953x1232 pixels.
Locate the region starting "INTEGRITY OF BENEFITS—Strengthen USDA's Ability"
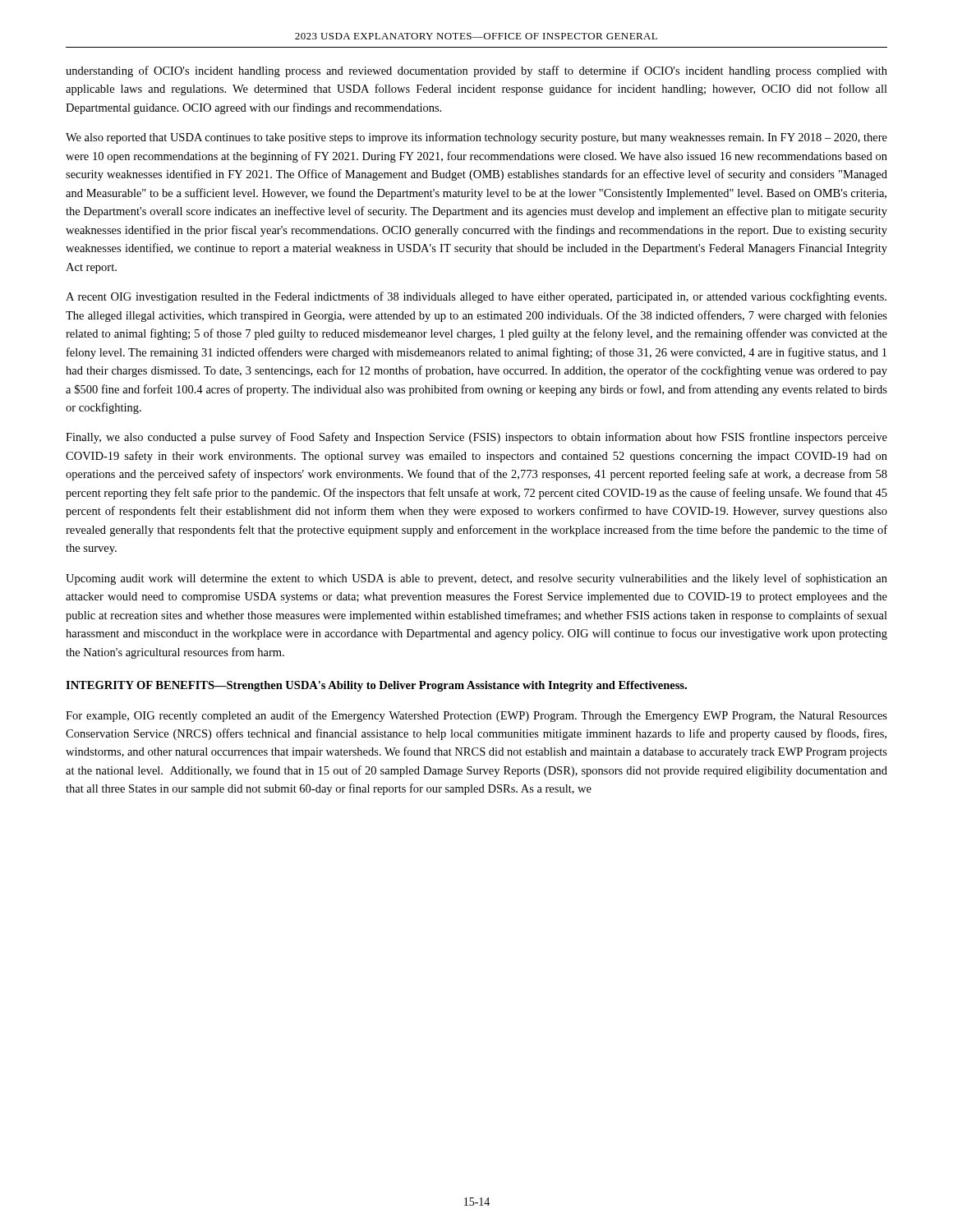tap(377, 685)
